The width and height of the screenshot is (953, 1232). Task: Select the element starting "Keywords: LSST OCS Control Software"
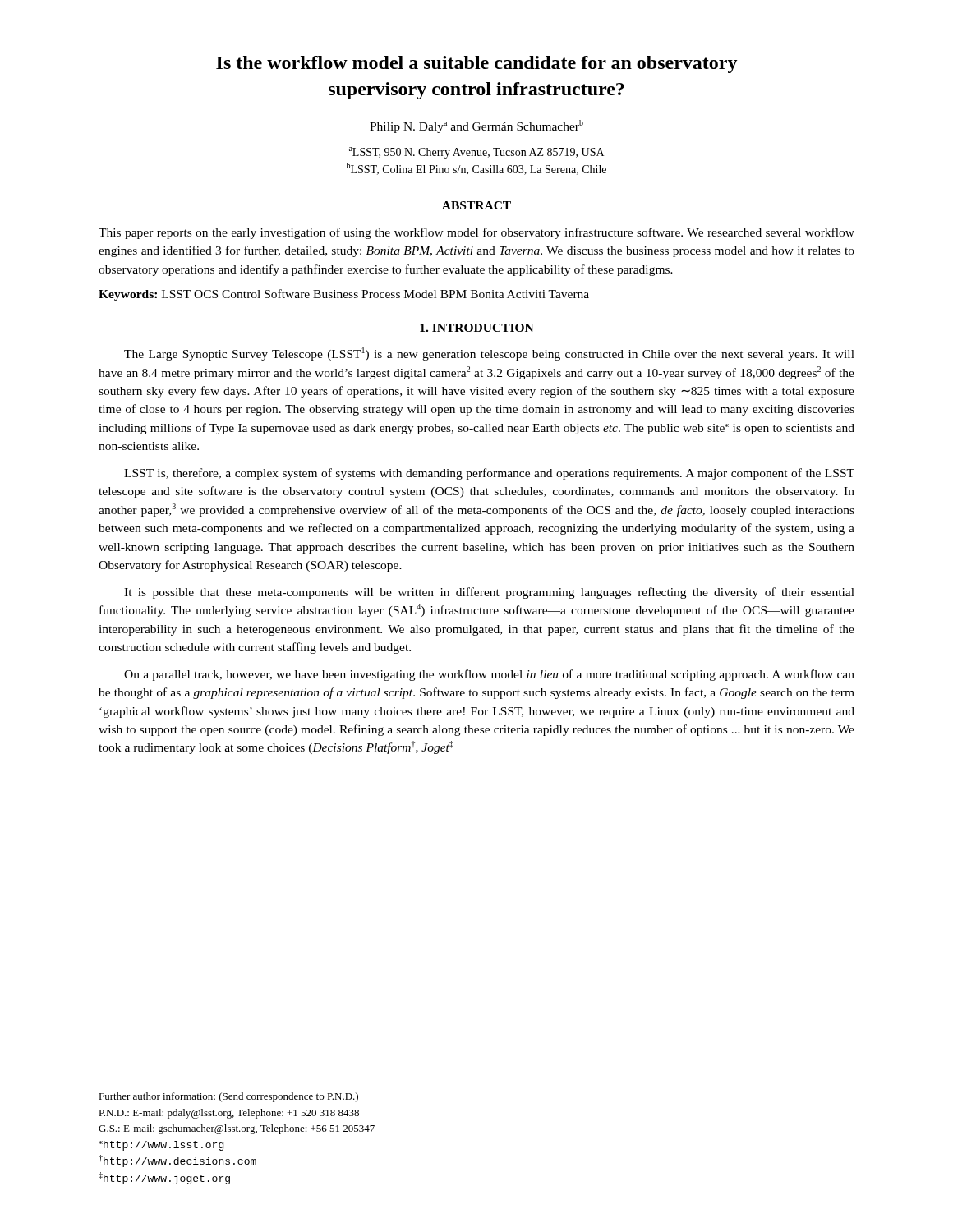(x=344, y=294)
